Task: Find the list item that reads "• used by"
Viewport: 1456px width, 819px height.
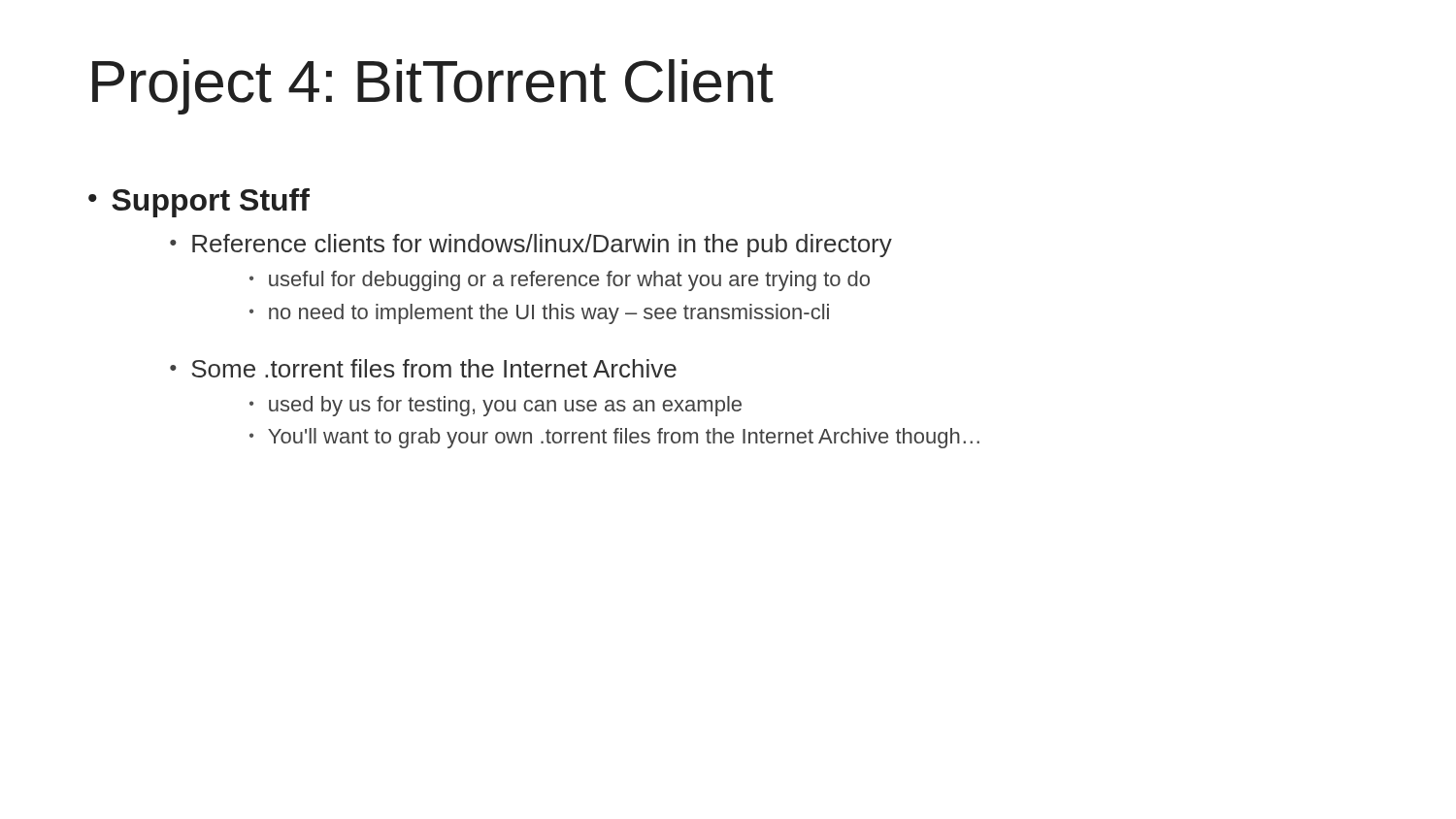Action: click(x=496, y=404)
